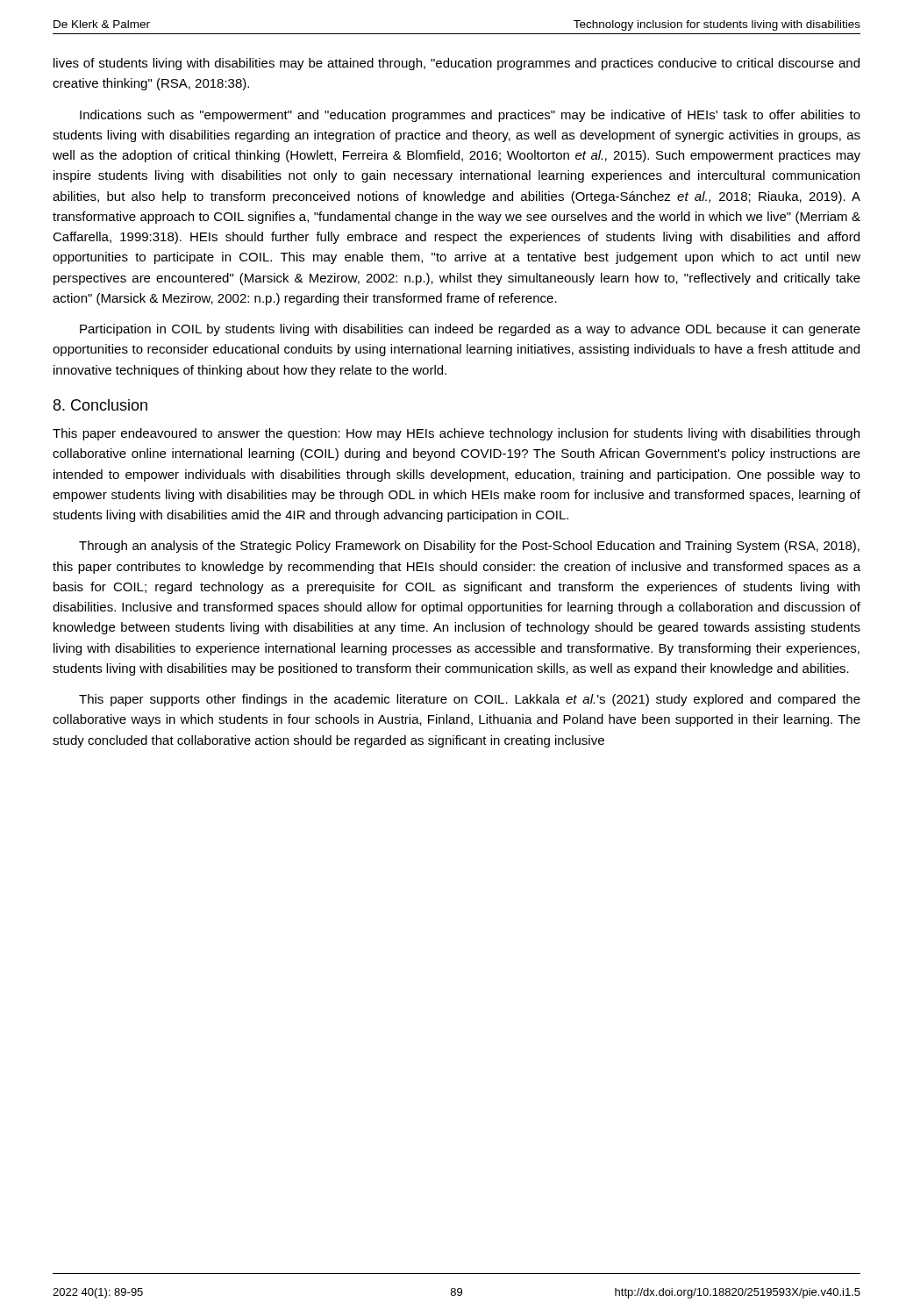Find the text block that says "This paper endeavoured"
Screen dimensions: 1316x913
pos(456,474)
